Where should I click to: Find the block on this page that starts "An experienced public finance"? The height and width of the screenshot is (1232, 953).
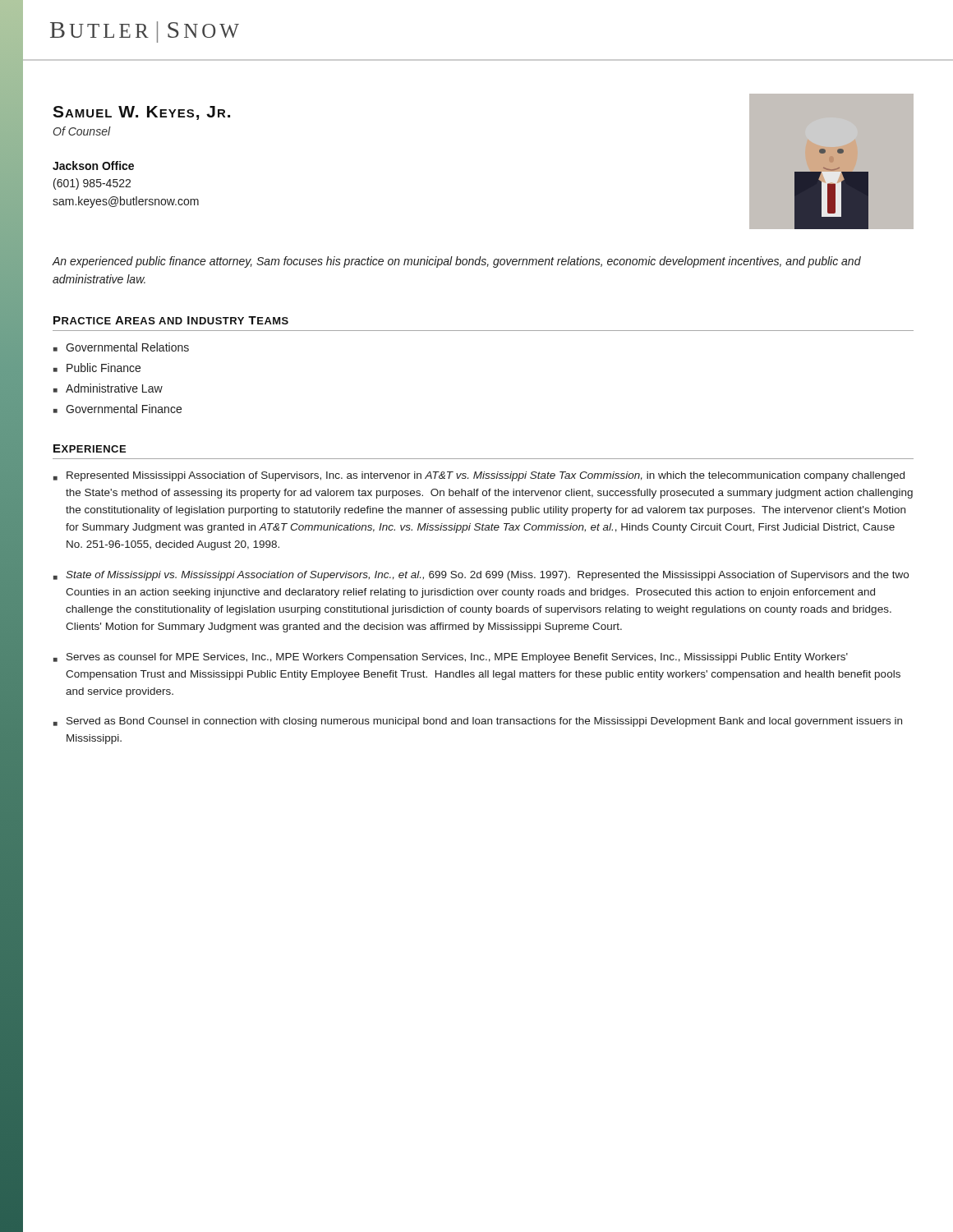tap(457, 270)
